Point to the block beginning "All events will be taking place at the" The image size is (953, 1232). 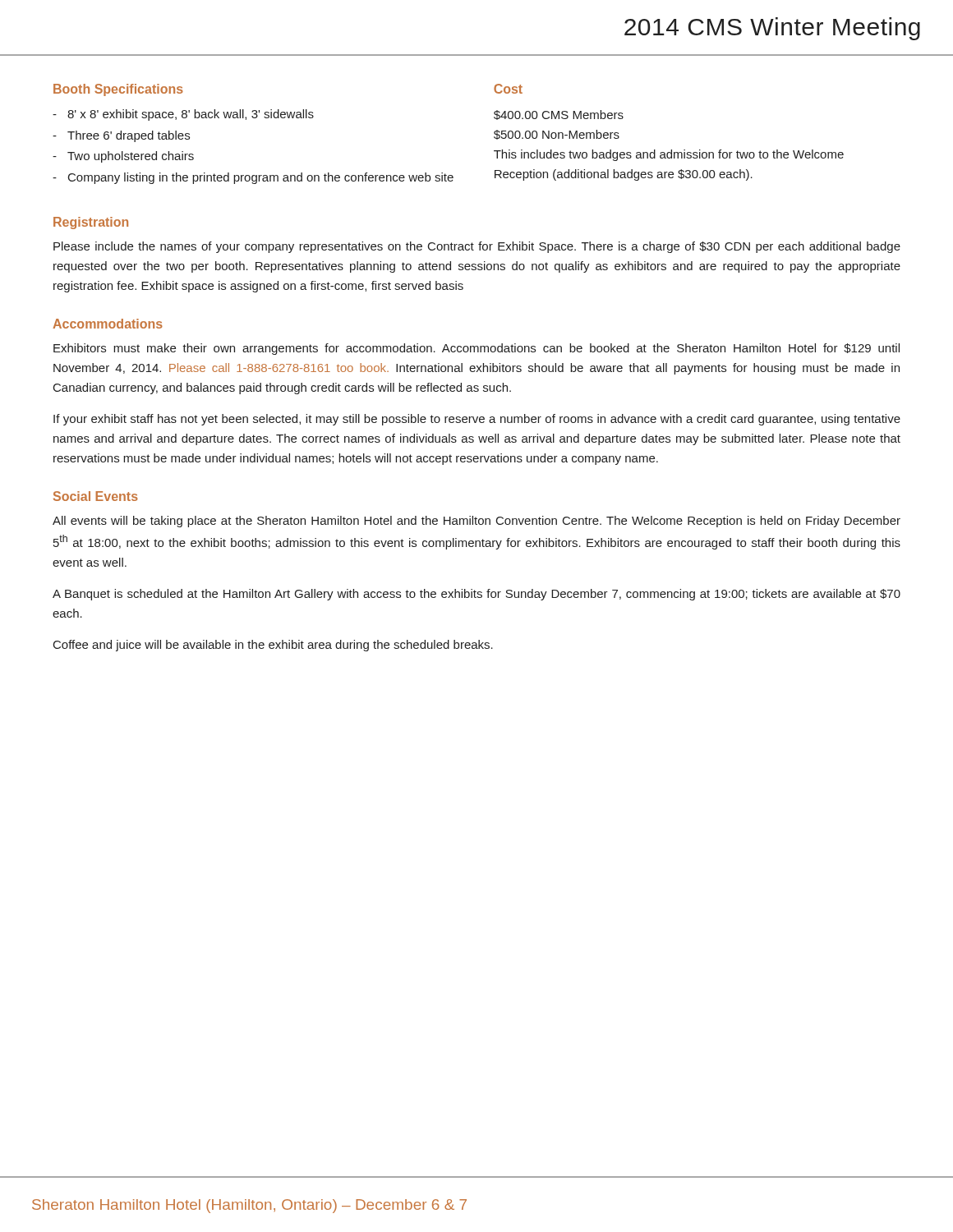[x=476, y=541]
